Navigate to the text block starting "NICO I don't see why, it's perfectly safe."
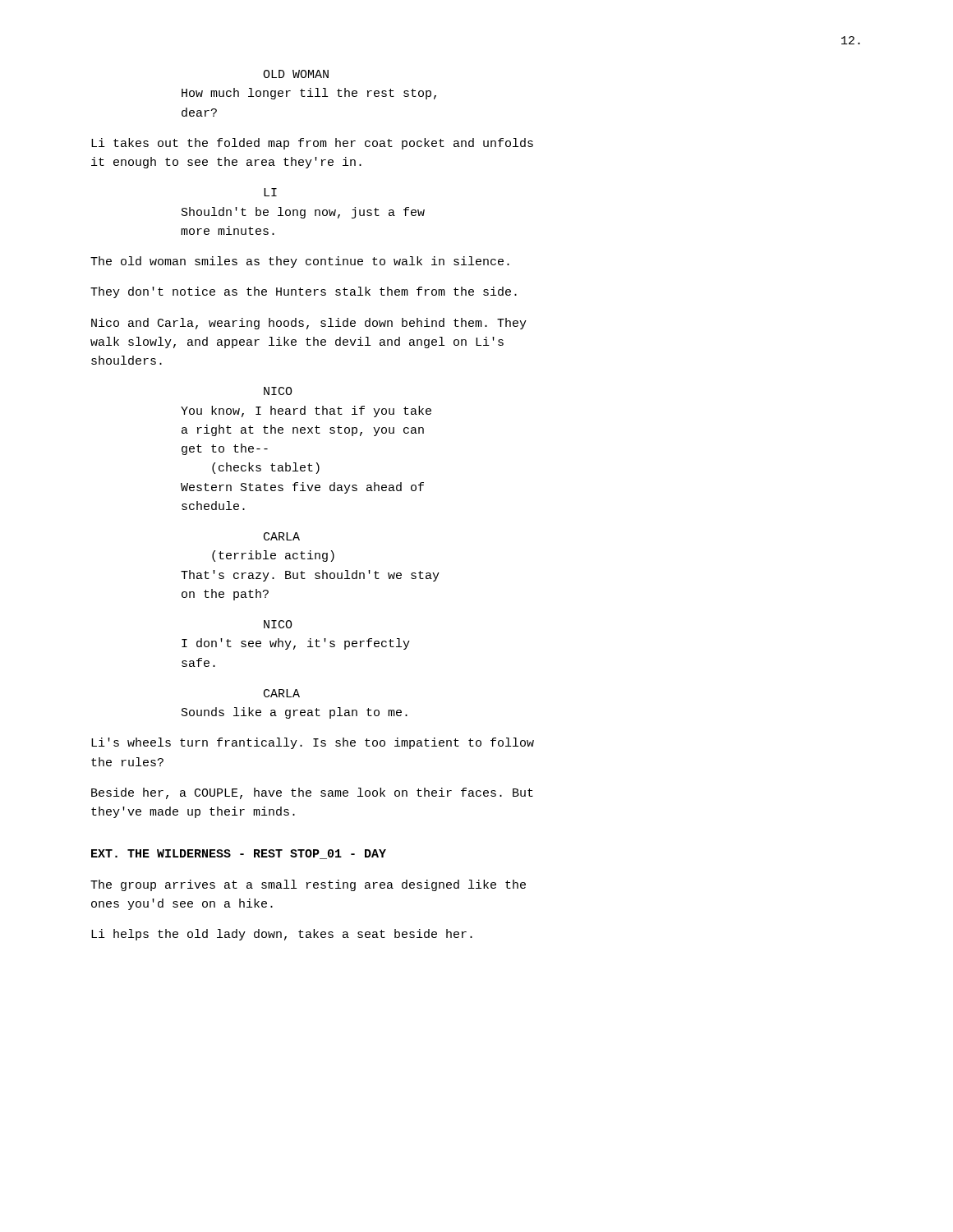 coord(278,624)
